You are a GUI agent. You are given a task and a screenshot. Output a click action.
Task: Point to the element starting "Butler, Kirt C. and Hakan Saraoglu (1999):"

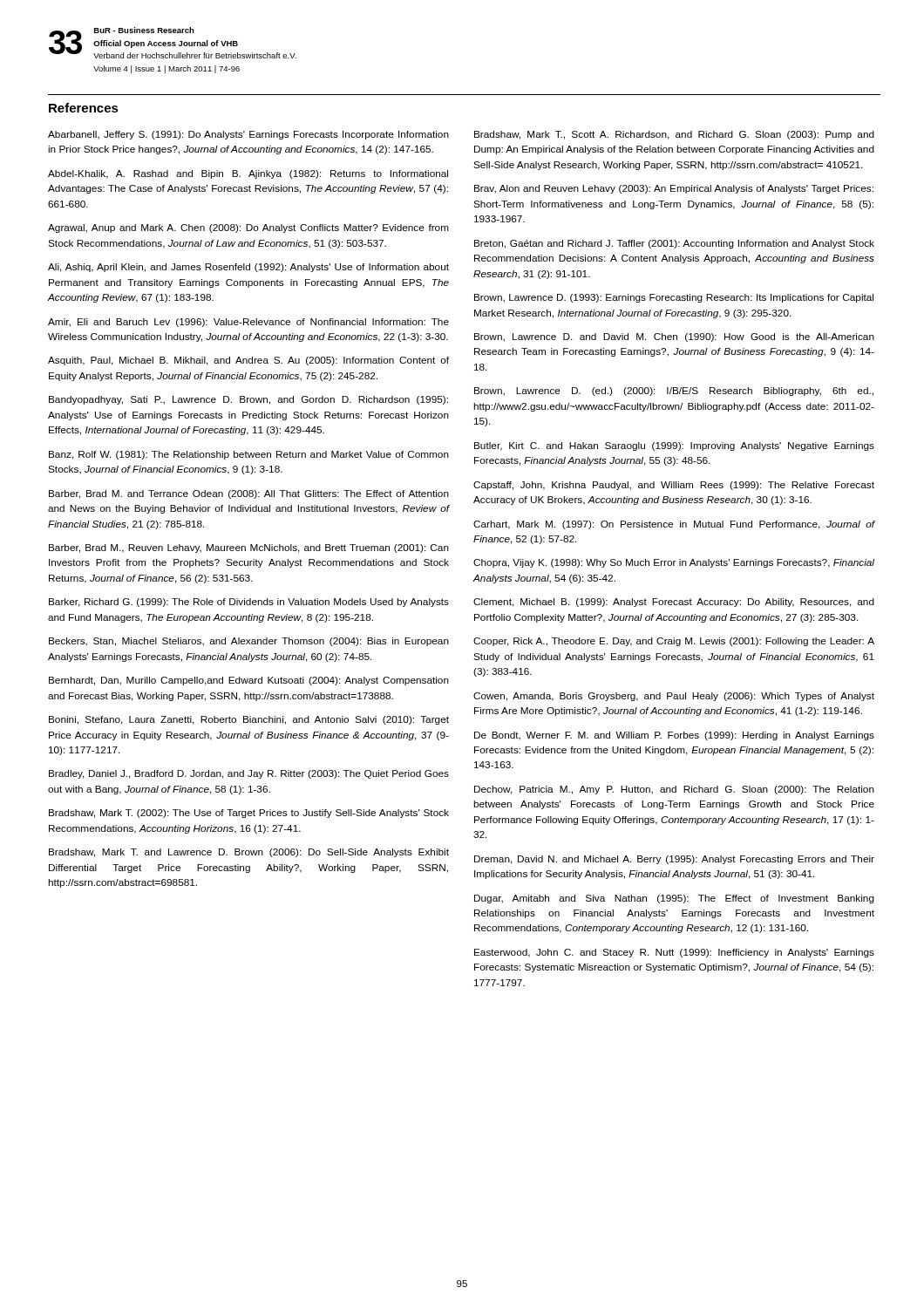pos(674,453)
